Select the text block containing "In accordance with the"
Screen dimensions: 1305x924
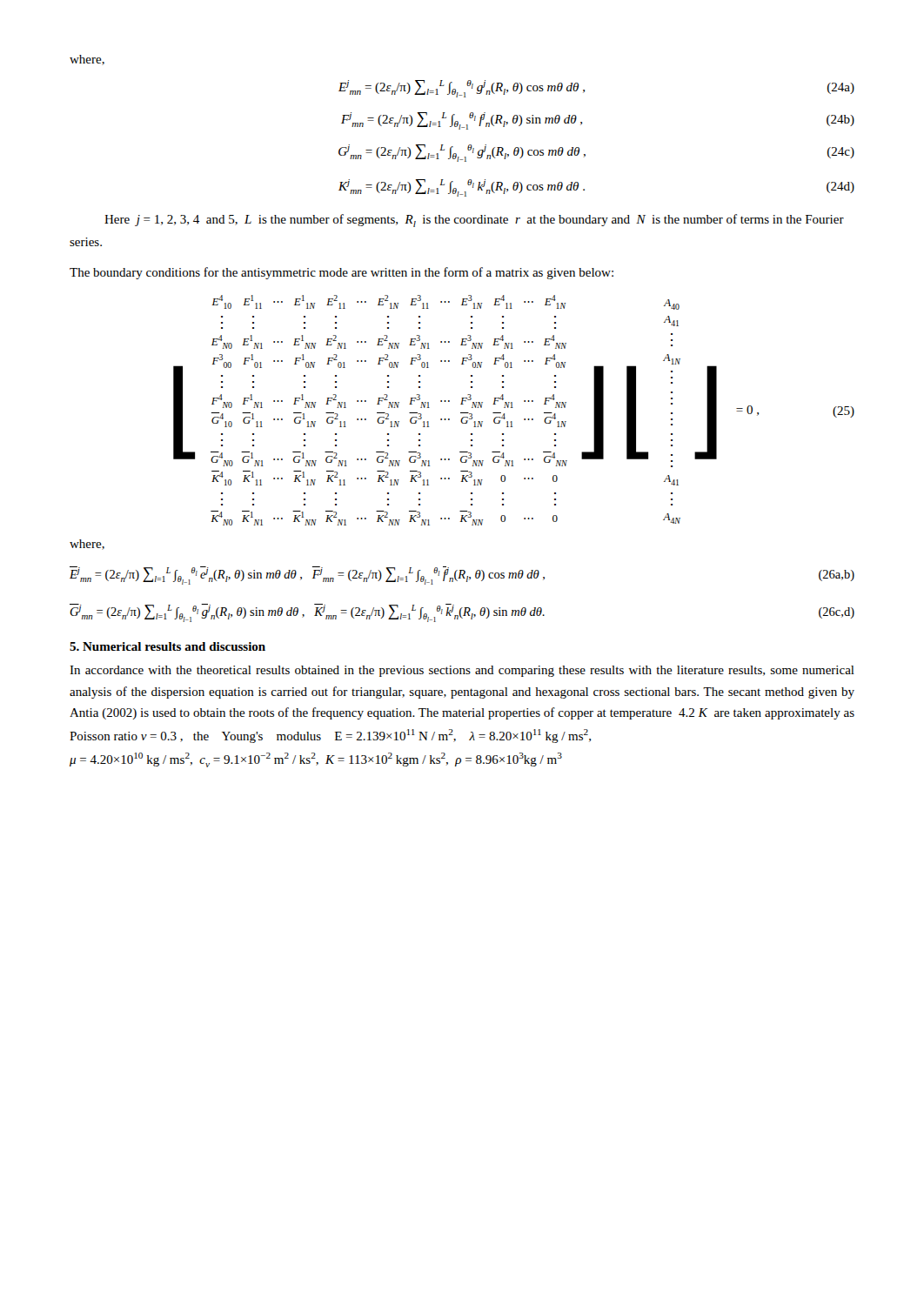(462, 716)
